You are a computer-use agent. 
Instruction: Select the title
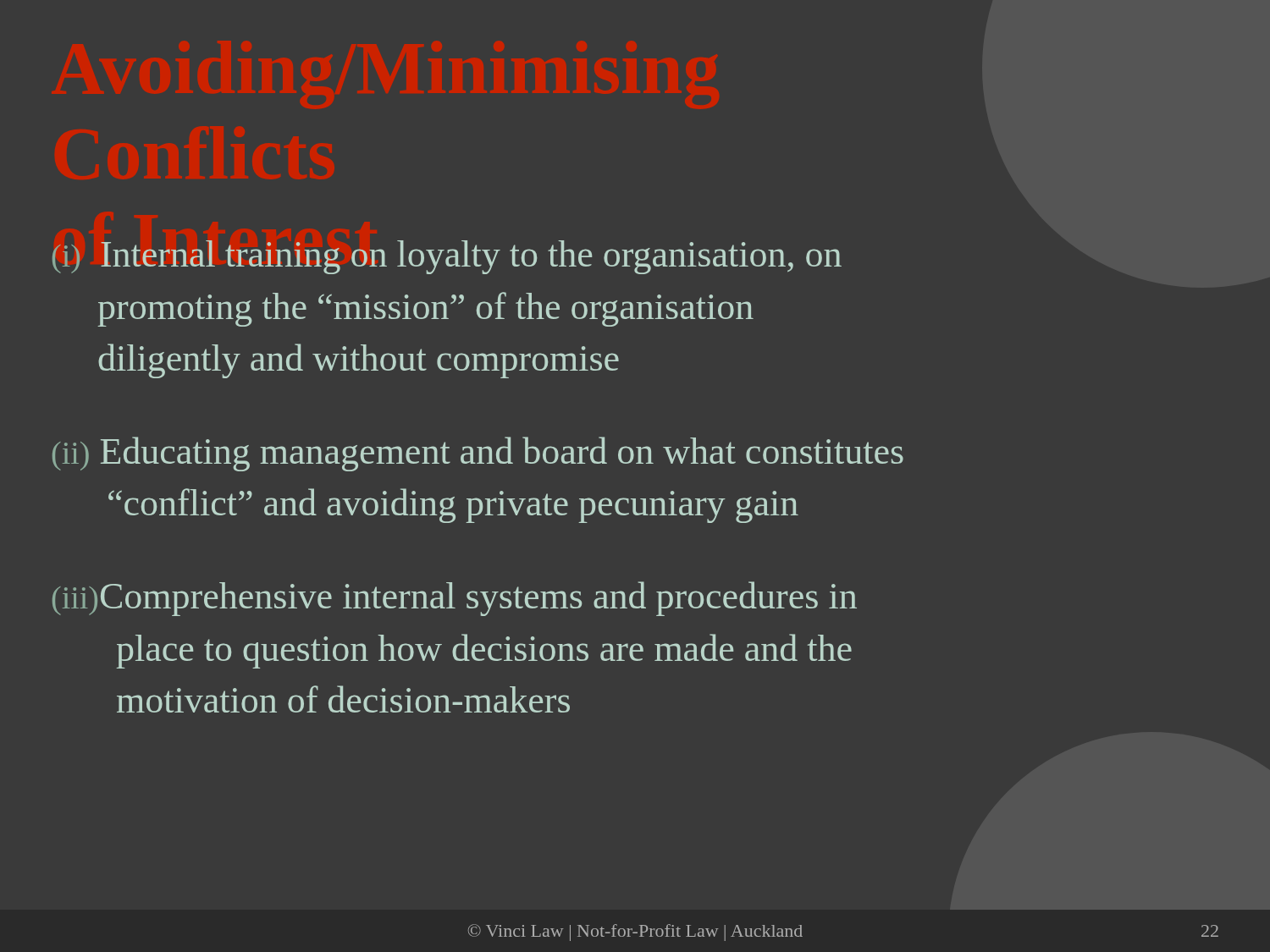(x=495, y=154)
